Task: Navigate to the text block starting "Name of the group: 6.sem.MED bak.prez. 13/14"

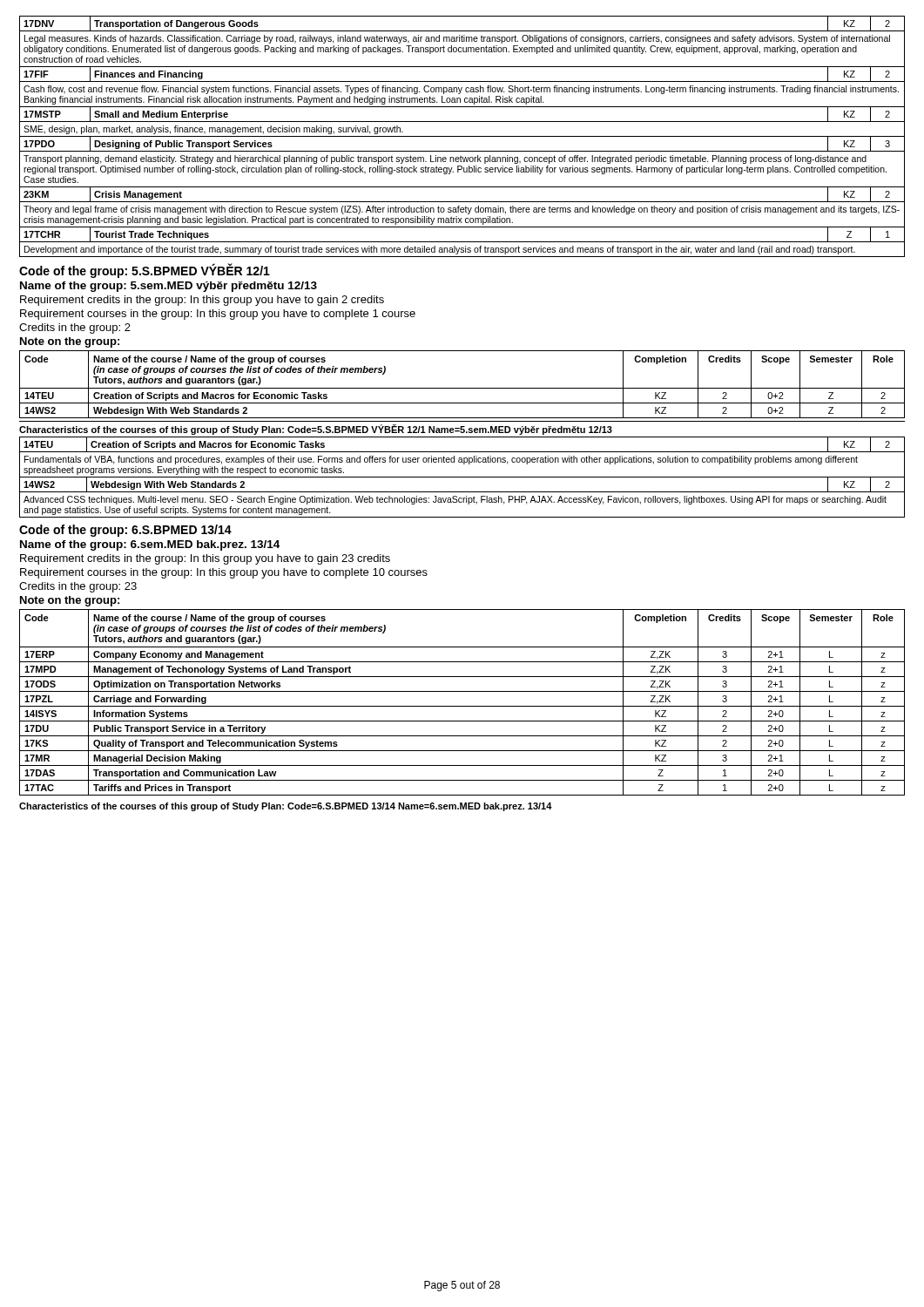Action: coord(150,544)
